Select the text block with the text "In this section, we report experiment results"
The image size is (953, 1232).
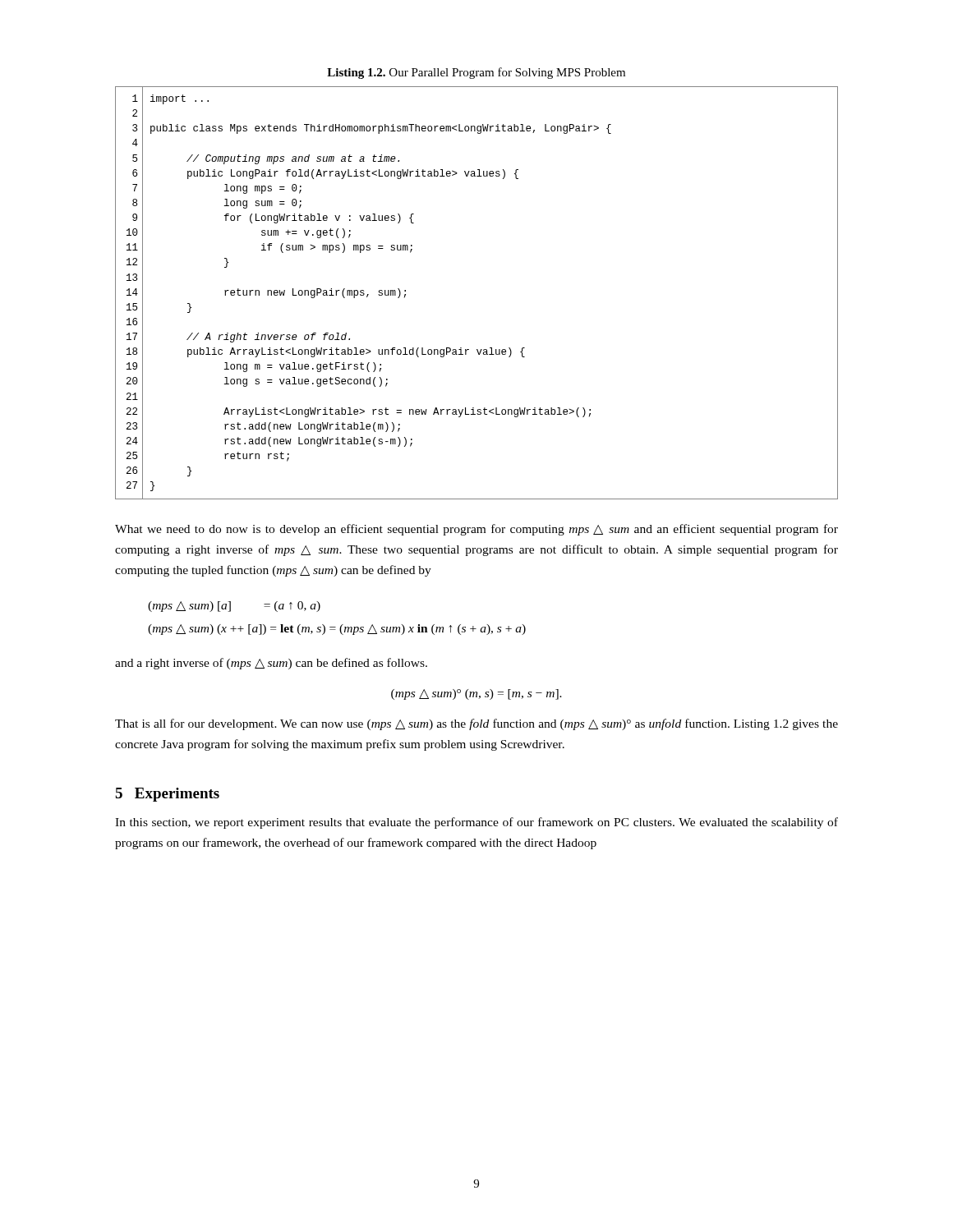476,832
